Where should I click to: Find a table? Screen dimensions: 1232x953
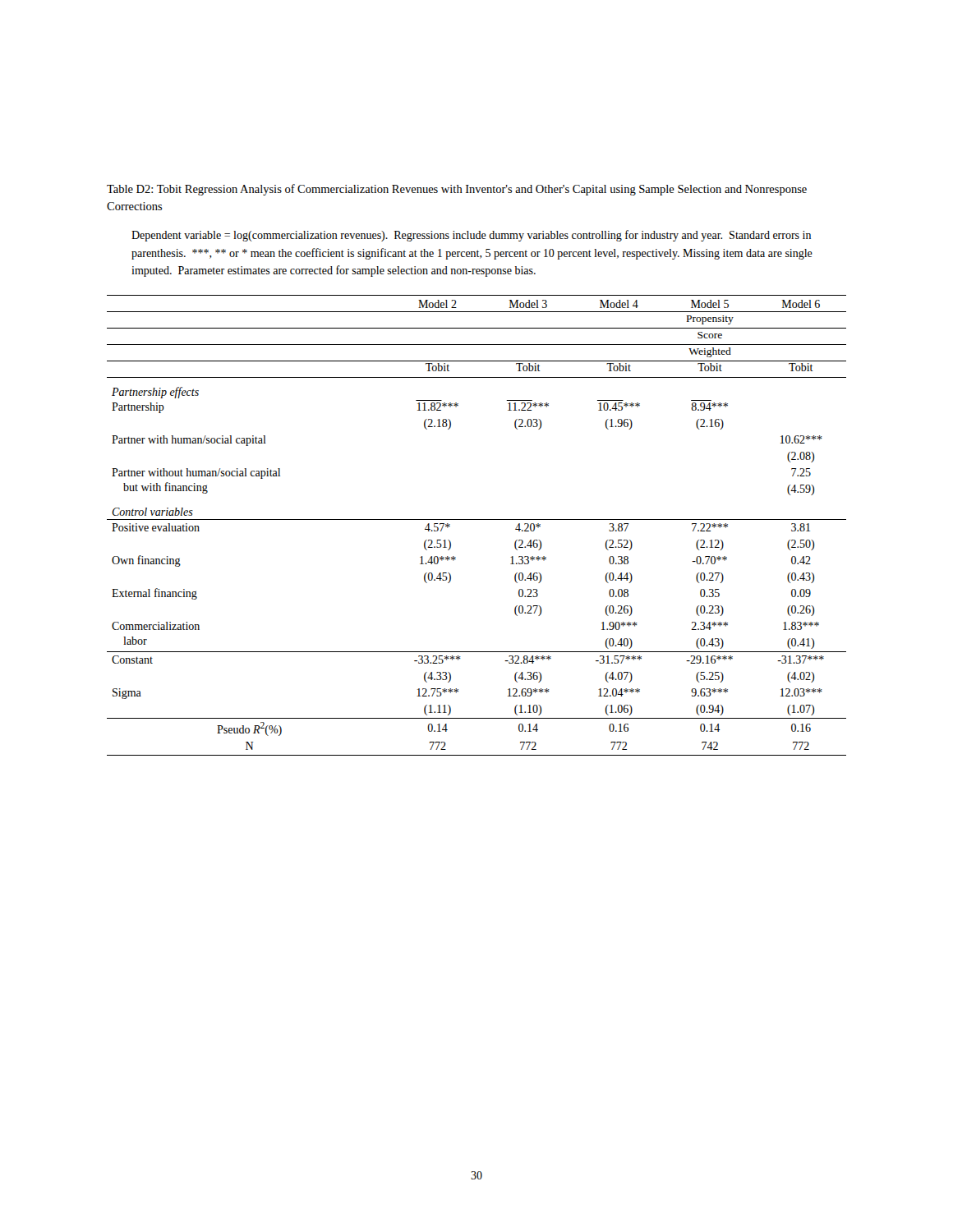point(476,525)
